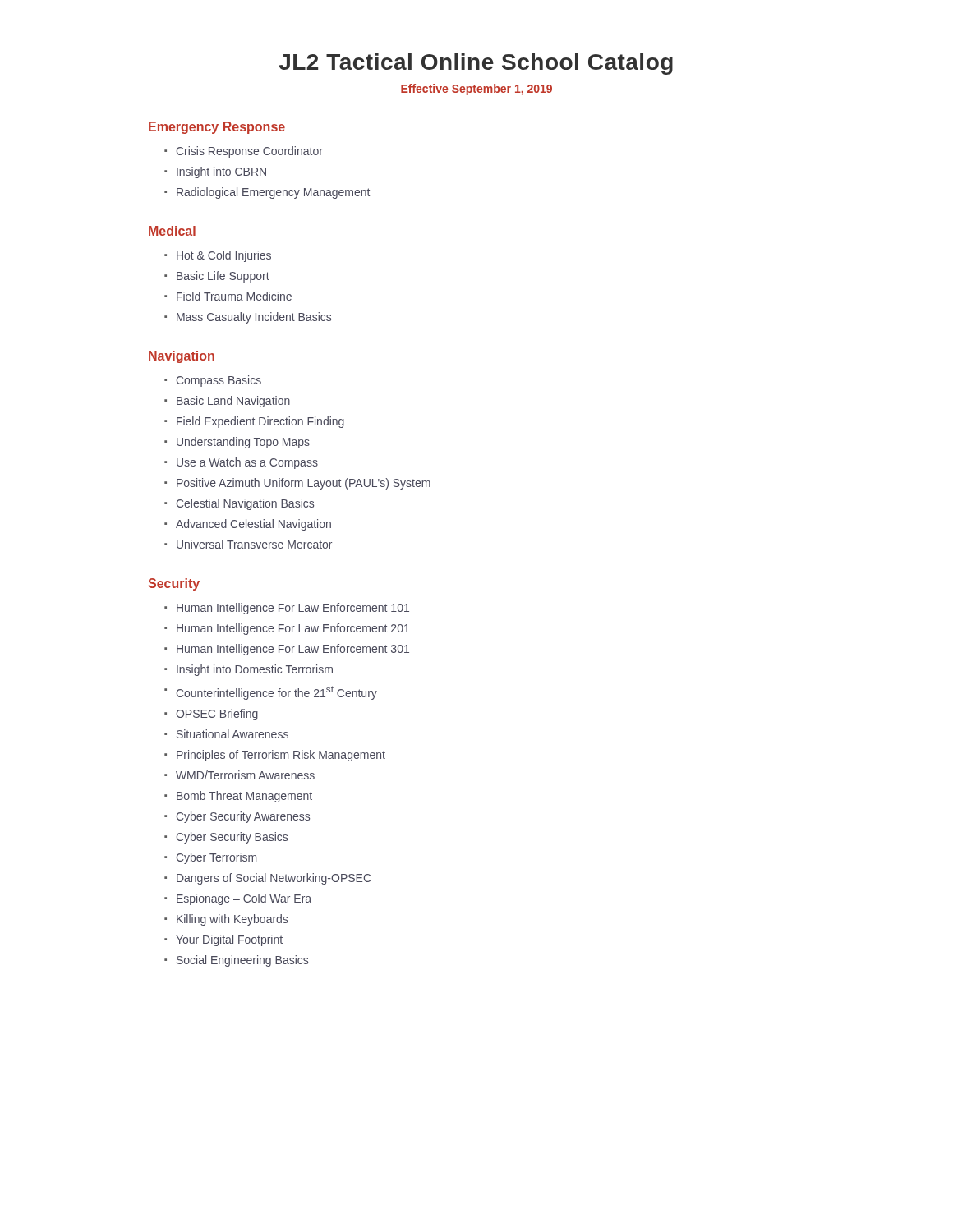Locate the region starting "▪ Mass Casualty Incident Basics"
This screenshot has height=1232, width=953.
pyautogui.click(x=248, y=317)
